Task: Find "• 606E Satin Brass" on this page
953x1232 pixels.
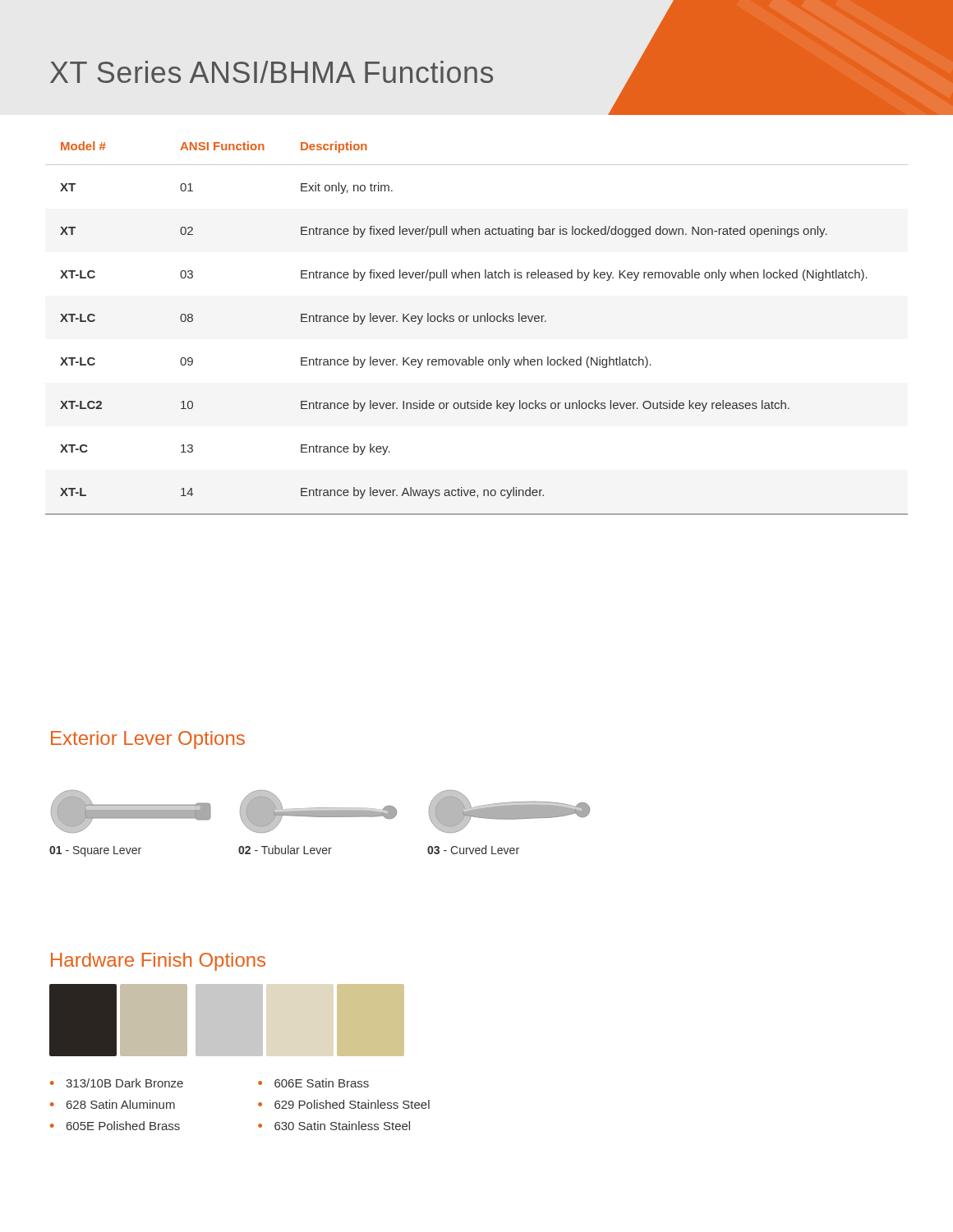Action: pos(313,1083)
